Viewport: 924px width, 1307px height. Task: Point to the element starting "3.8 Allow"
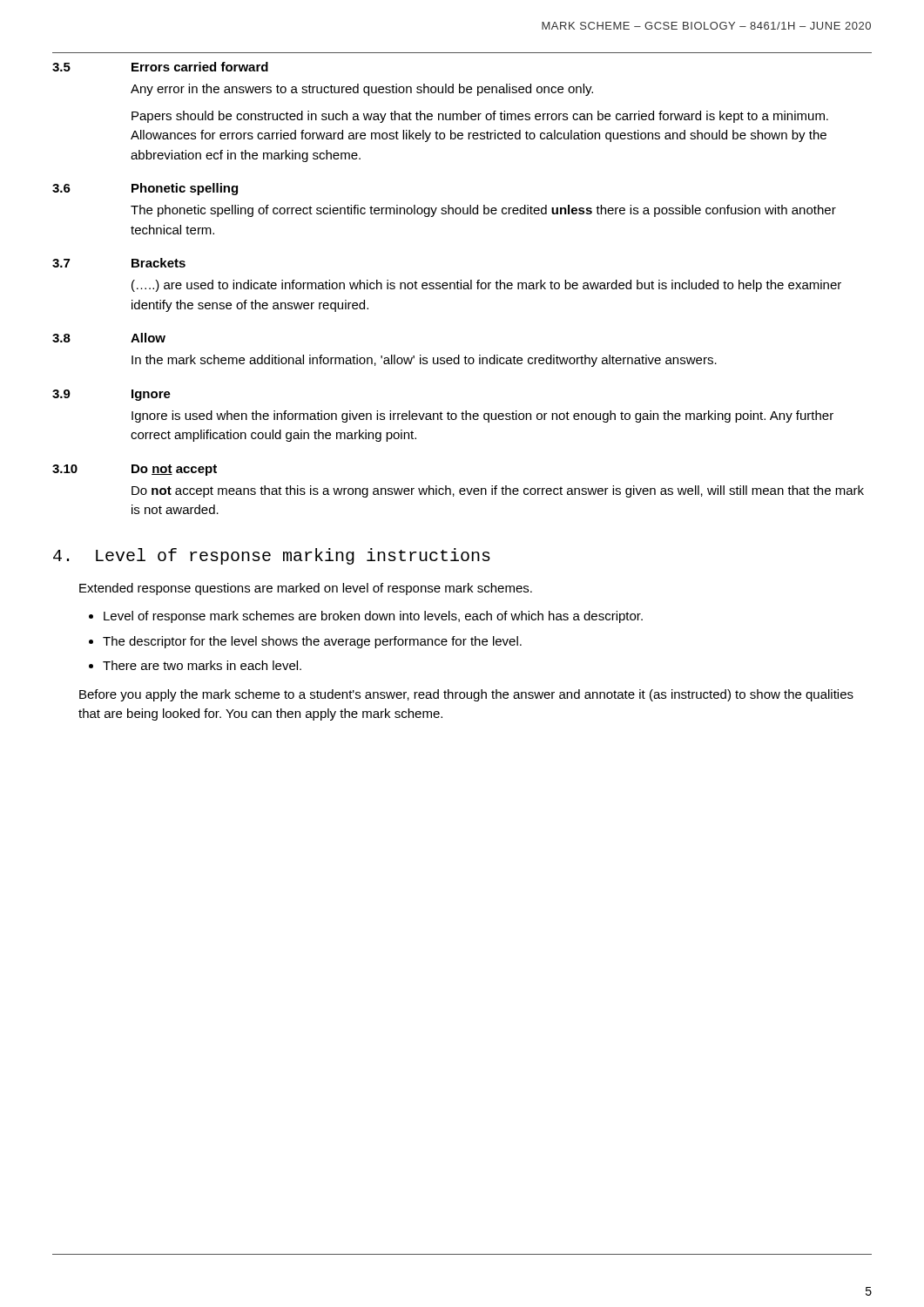pyautogui.click(x=55, y=338)
